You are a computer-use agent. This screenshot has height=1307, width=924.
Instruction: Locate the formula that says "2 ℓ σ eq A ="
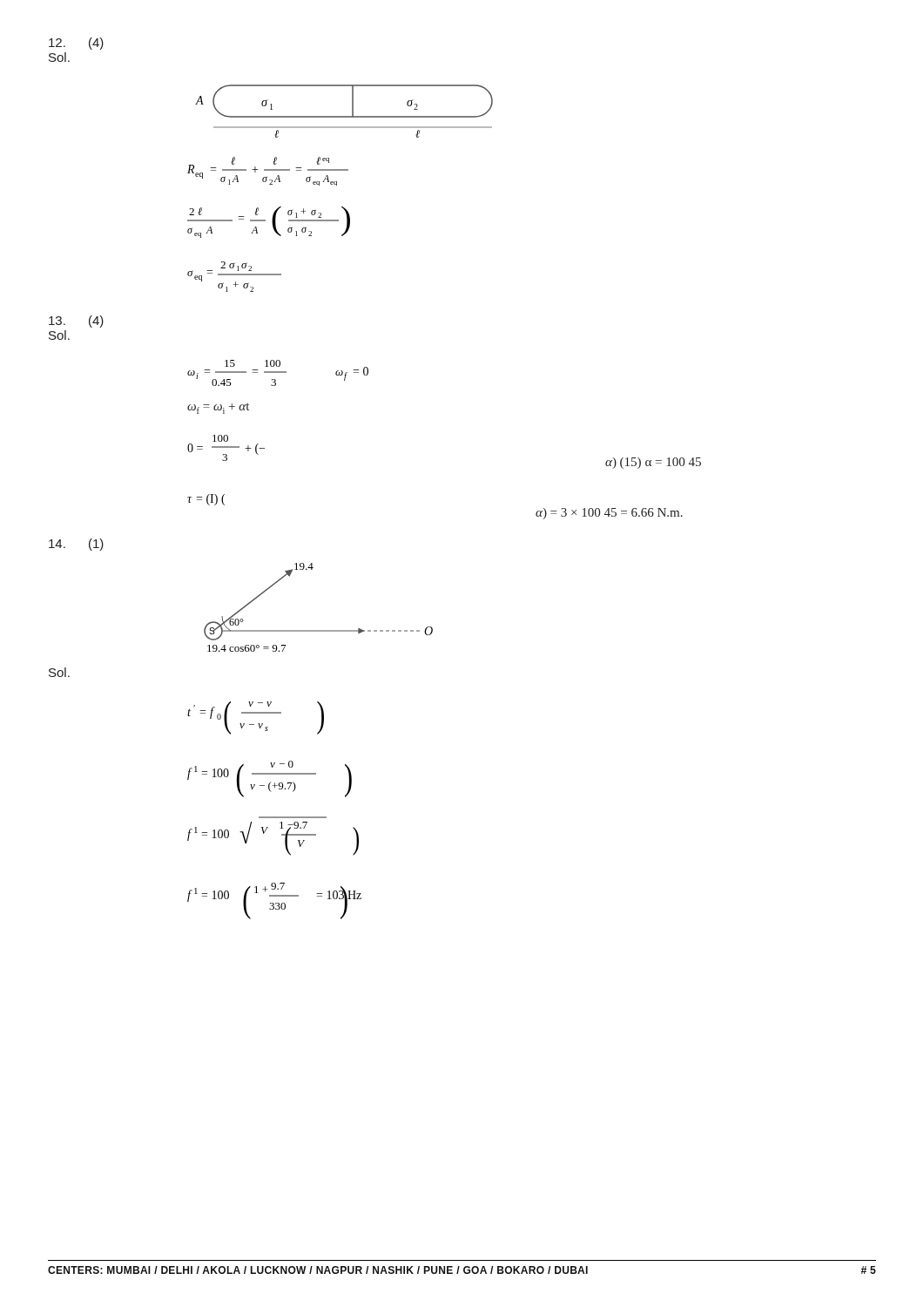[x=335, y=217]
